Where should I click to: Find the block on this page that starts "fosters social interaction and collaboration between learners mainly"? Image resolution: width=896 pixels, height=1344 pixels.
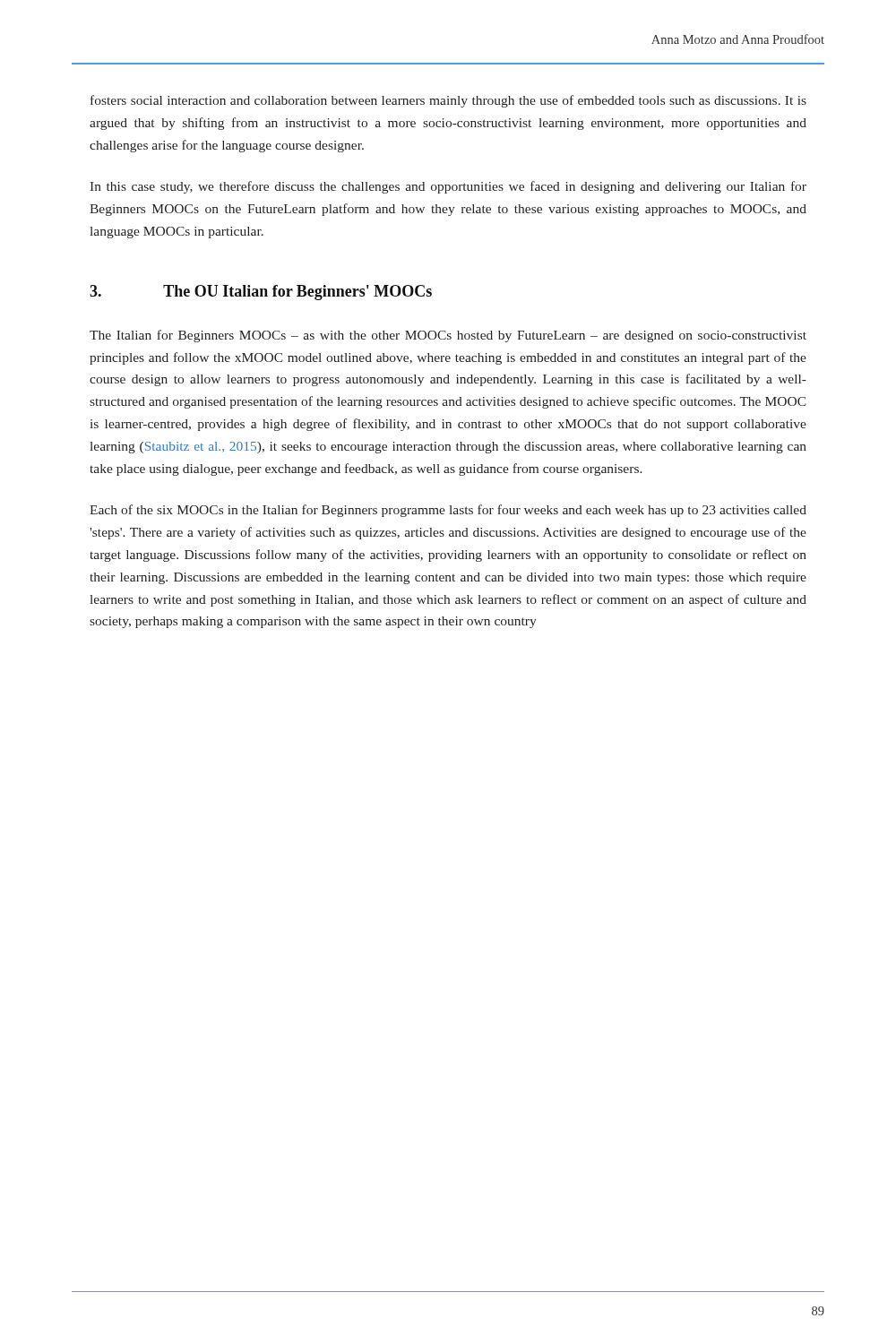pos(448,122)
